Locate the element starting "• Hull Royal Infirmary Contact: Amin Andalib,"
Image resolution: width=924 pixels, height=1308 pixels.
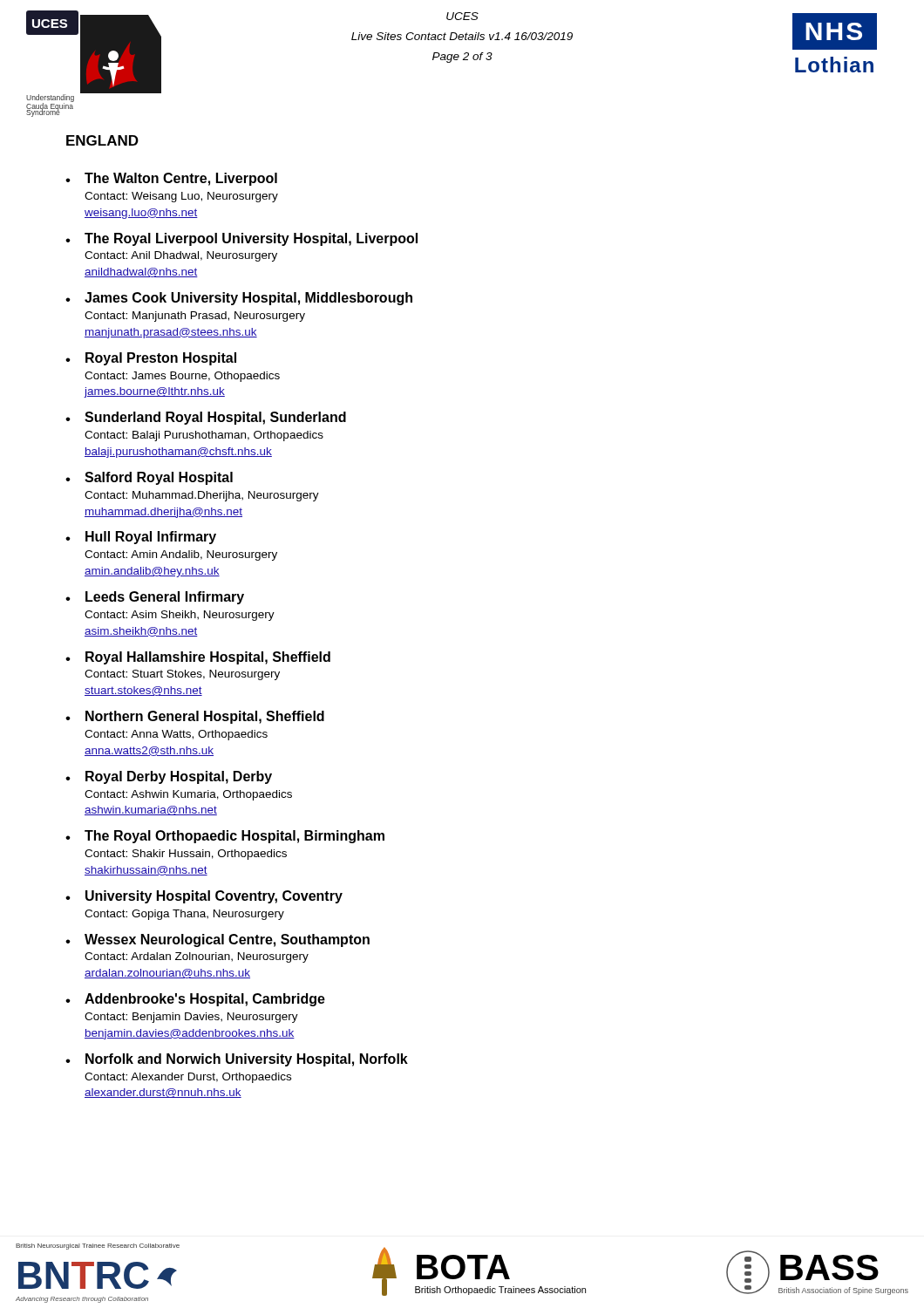coord(141,538)
